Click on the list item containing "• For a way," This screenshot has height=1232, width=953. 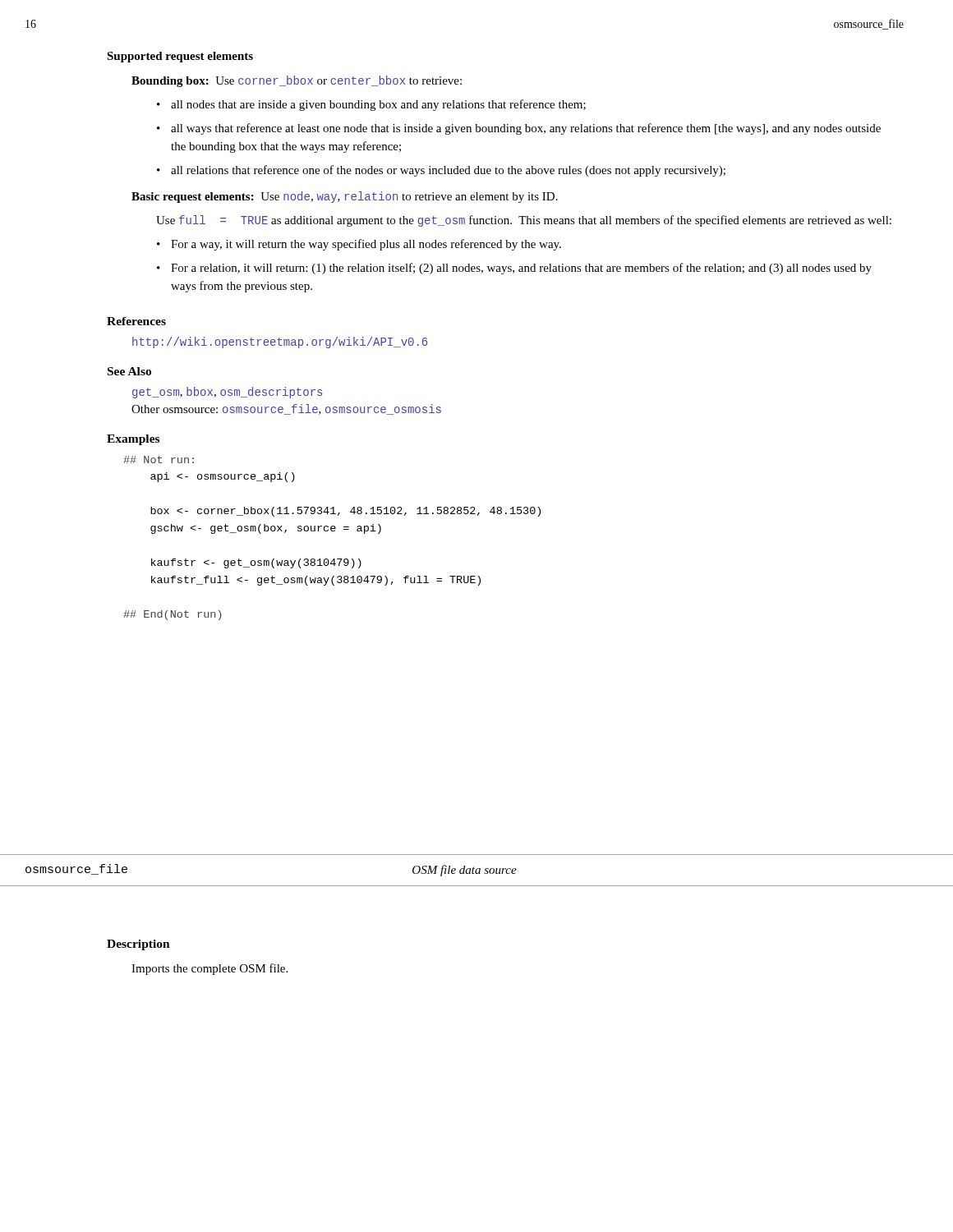526,244
